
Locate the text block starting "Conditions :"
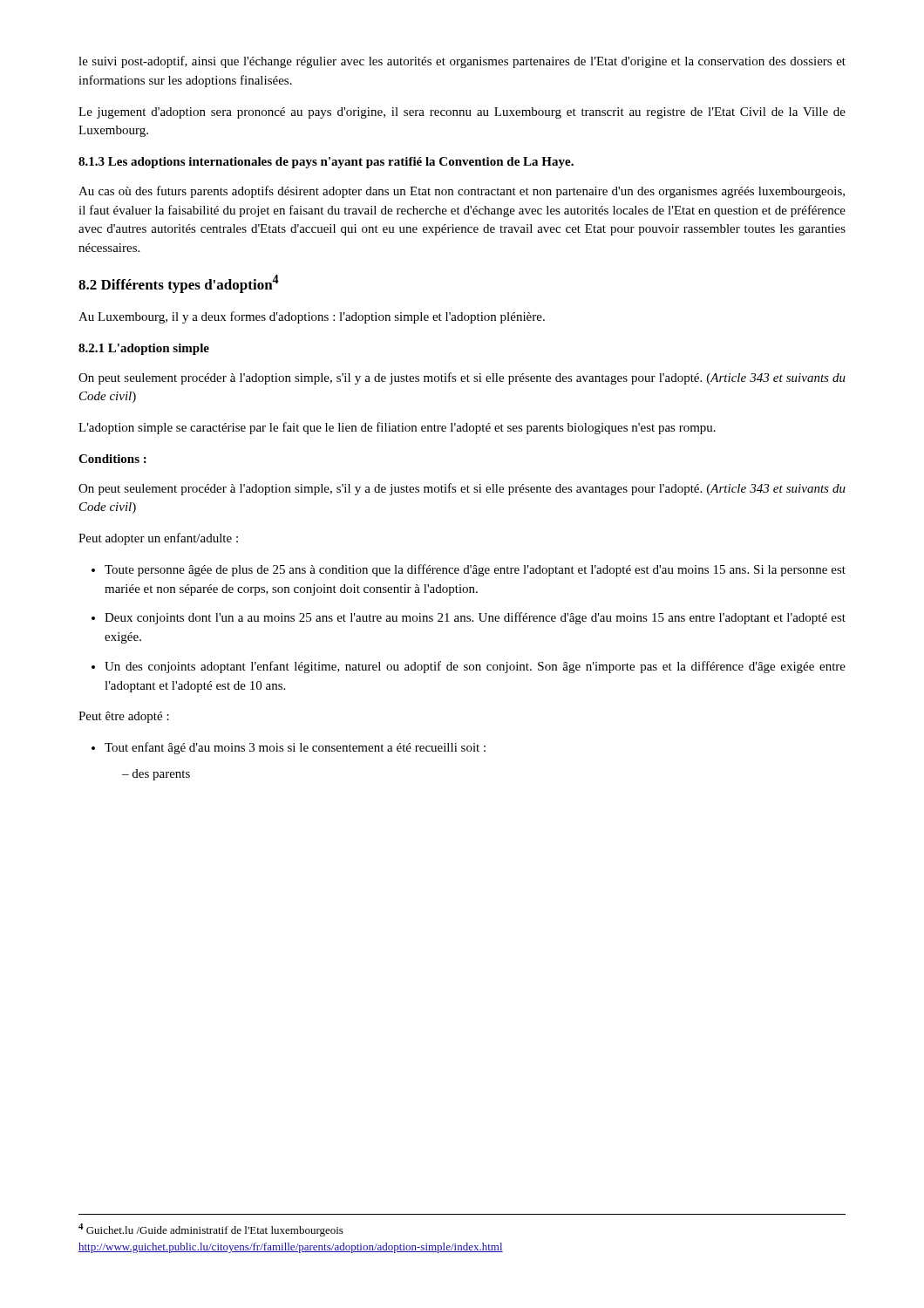coord(112,459)
